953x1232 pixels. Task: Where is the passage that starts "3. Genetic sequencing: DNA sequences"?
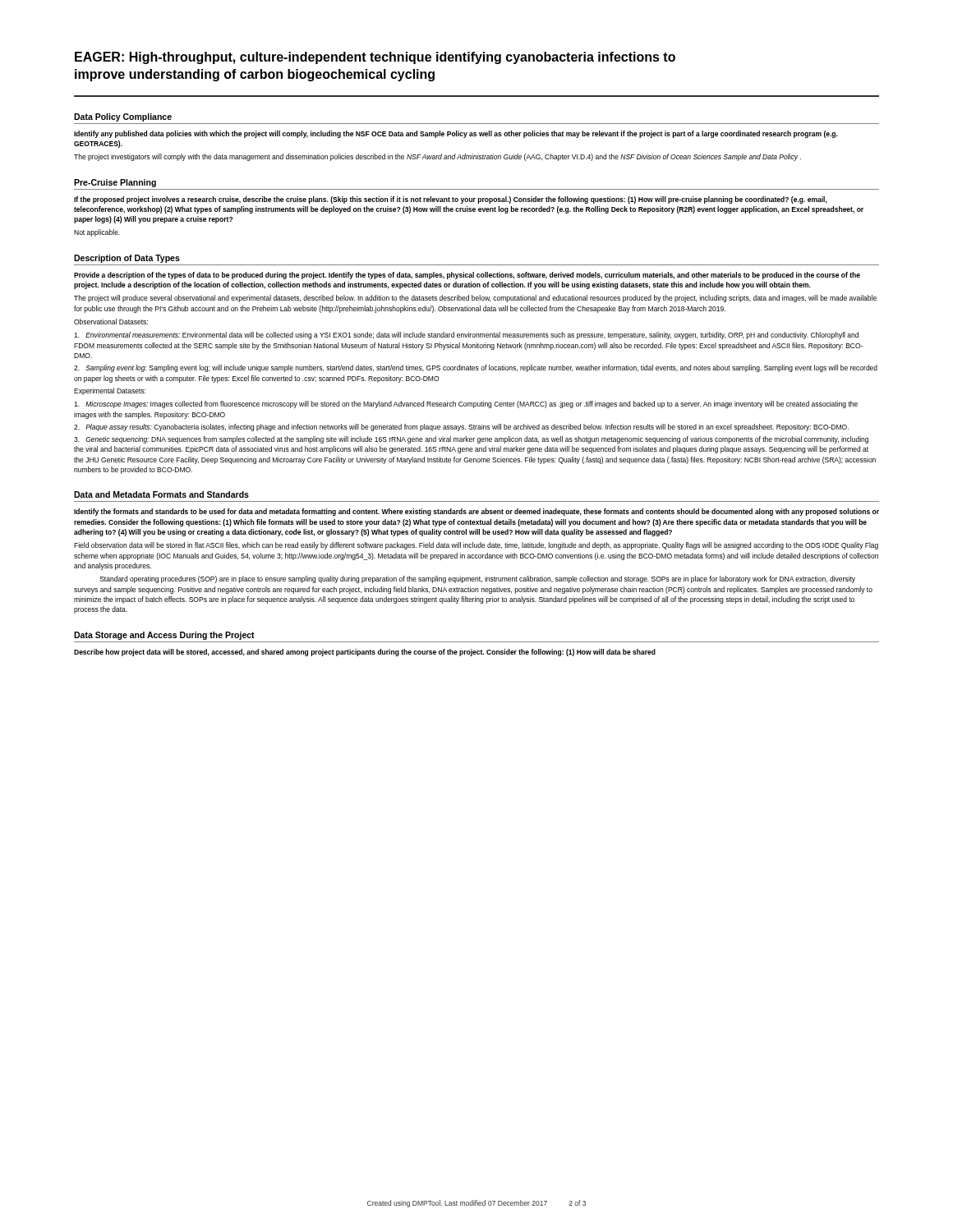(x=475, y=455)
